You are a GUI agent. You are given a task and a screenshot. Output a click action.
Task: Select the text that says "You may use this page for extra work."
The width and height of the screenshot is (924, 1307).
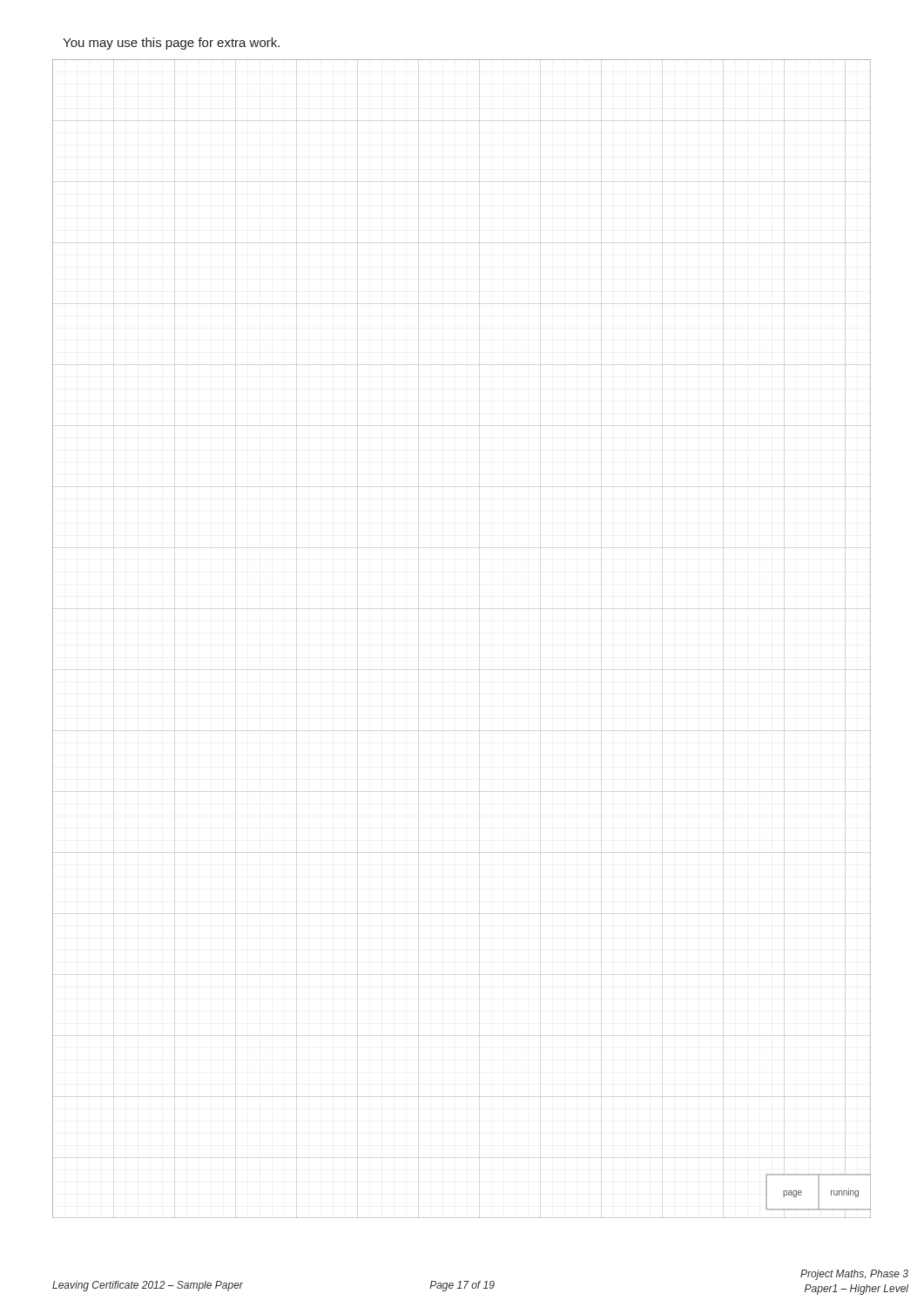tap(172, 42)
